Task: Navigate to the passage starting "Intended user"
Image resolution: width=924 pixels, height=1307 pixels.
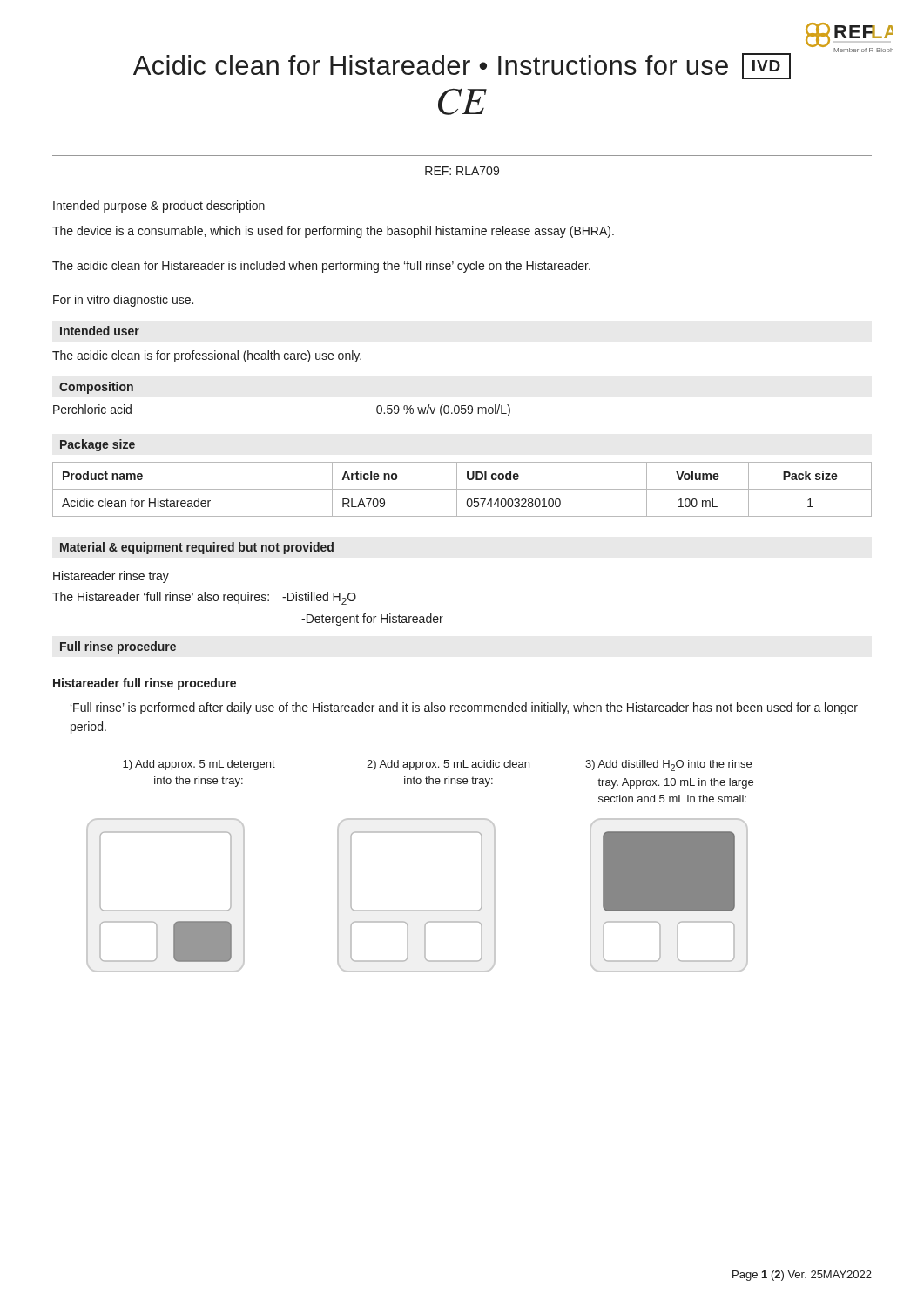Action: [99, 331]
